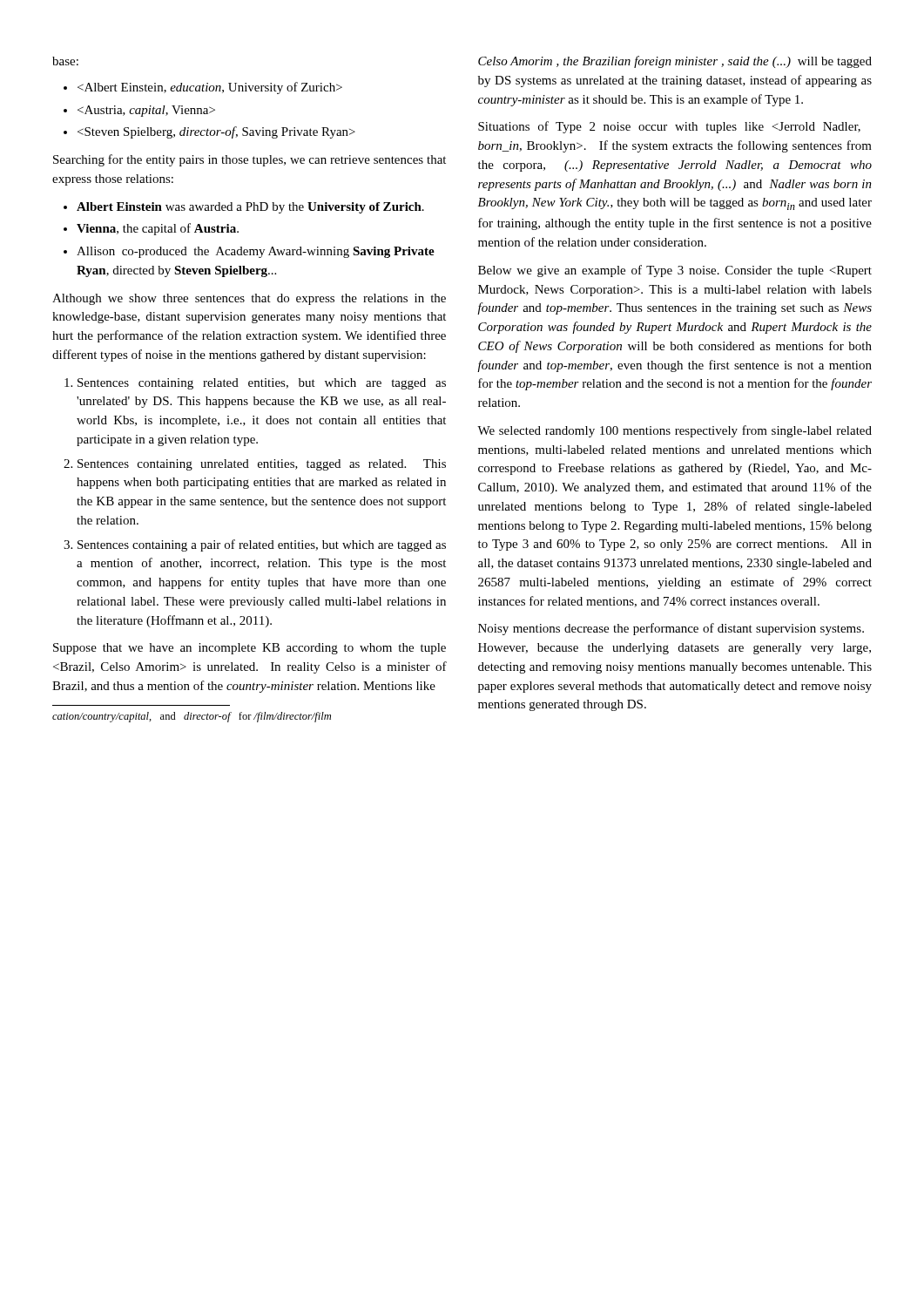Where does it say "cation/country/capital, and director-of for /film/director/film"?

[192, 716]
